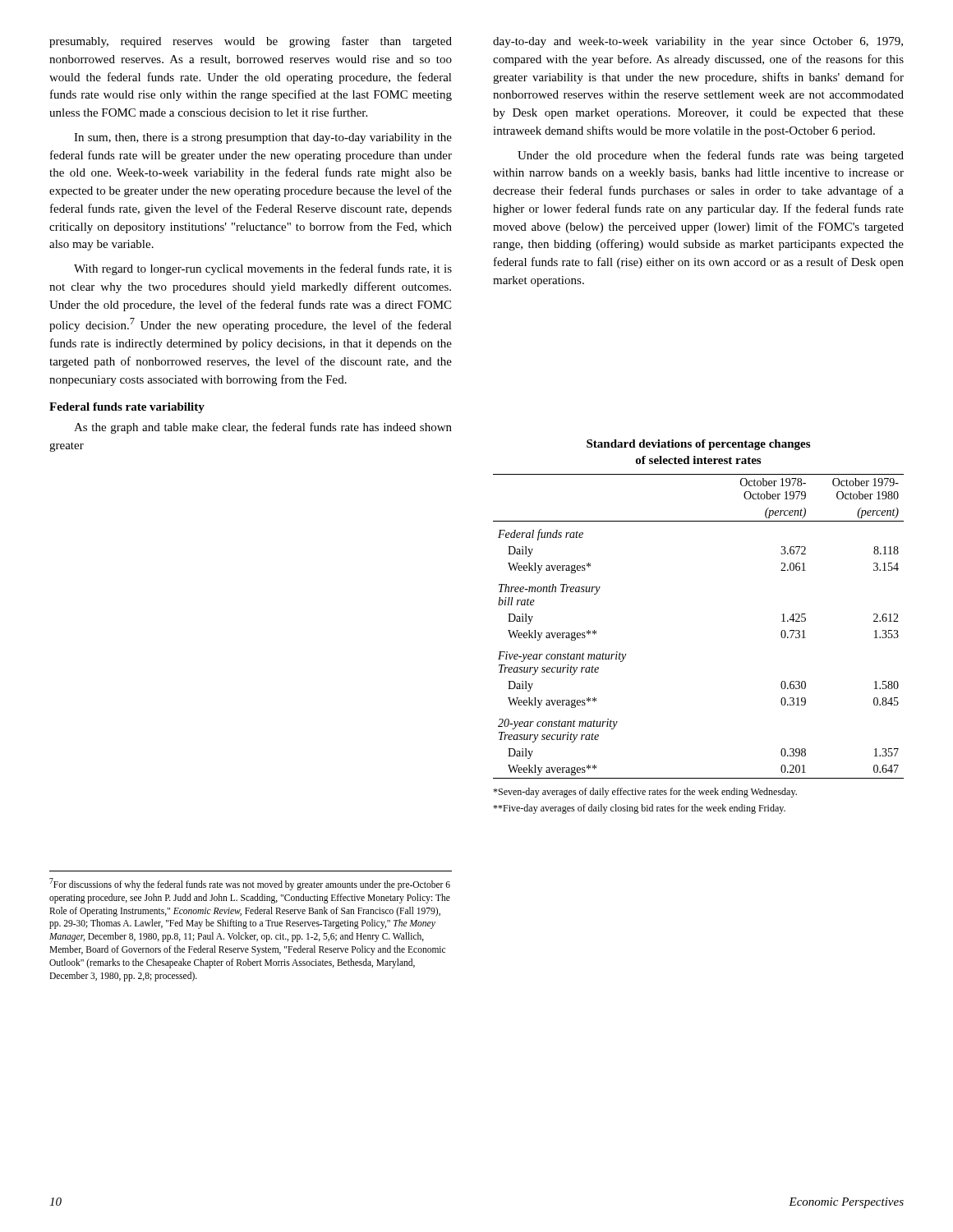Viewport: 953px width, 1232px height.
Task: Find the section header that says "Federal funds rate variability"
Action: pyautogui.click(x=127, y=407)
